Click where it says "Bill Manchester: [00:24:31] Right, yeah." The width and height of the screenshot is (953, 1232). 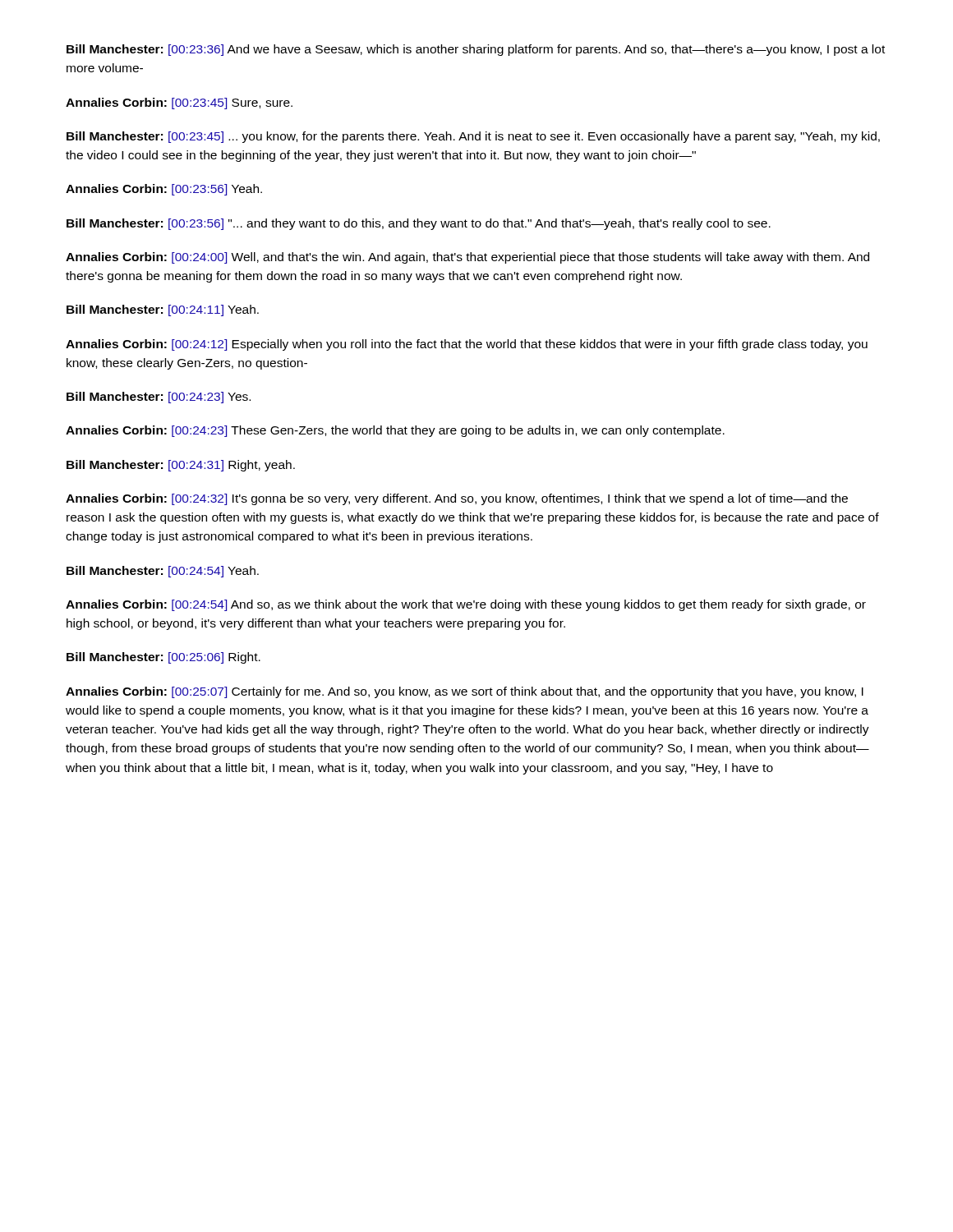point(181,464)
